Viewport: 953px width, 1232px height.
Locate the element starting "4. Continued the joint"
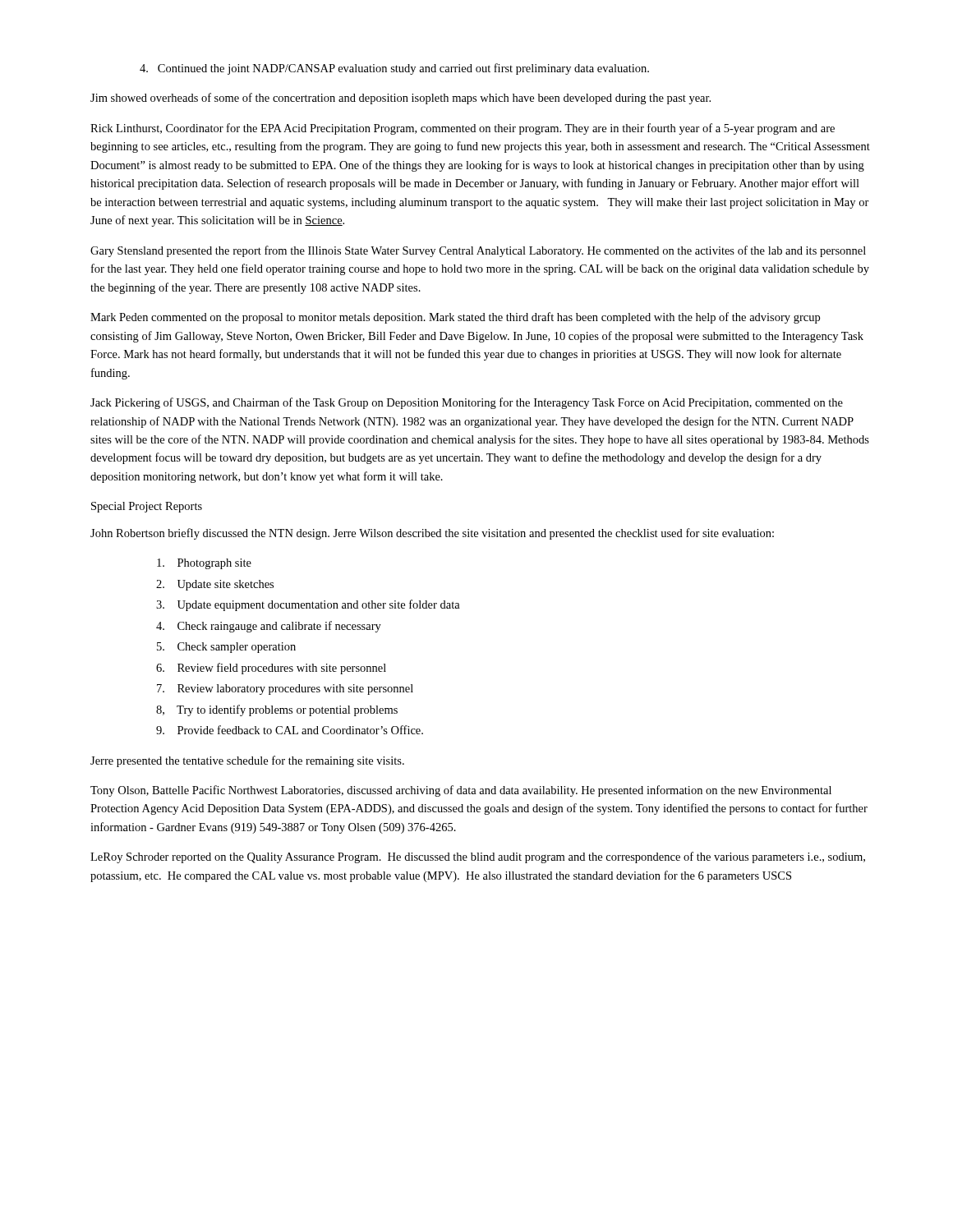point(395,68)
